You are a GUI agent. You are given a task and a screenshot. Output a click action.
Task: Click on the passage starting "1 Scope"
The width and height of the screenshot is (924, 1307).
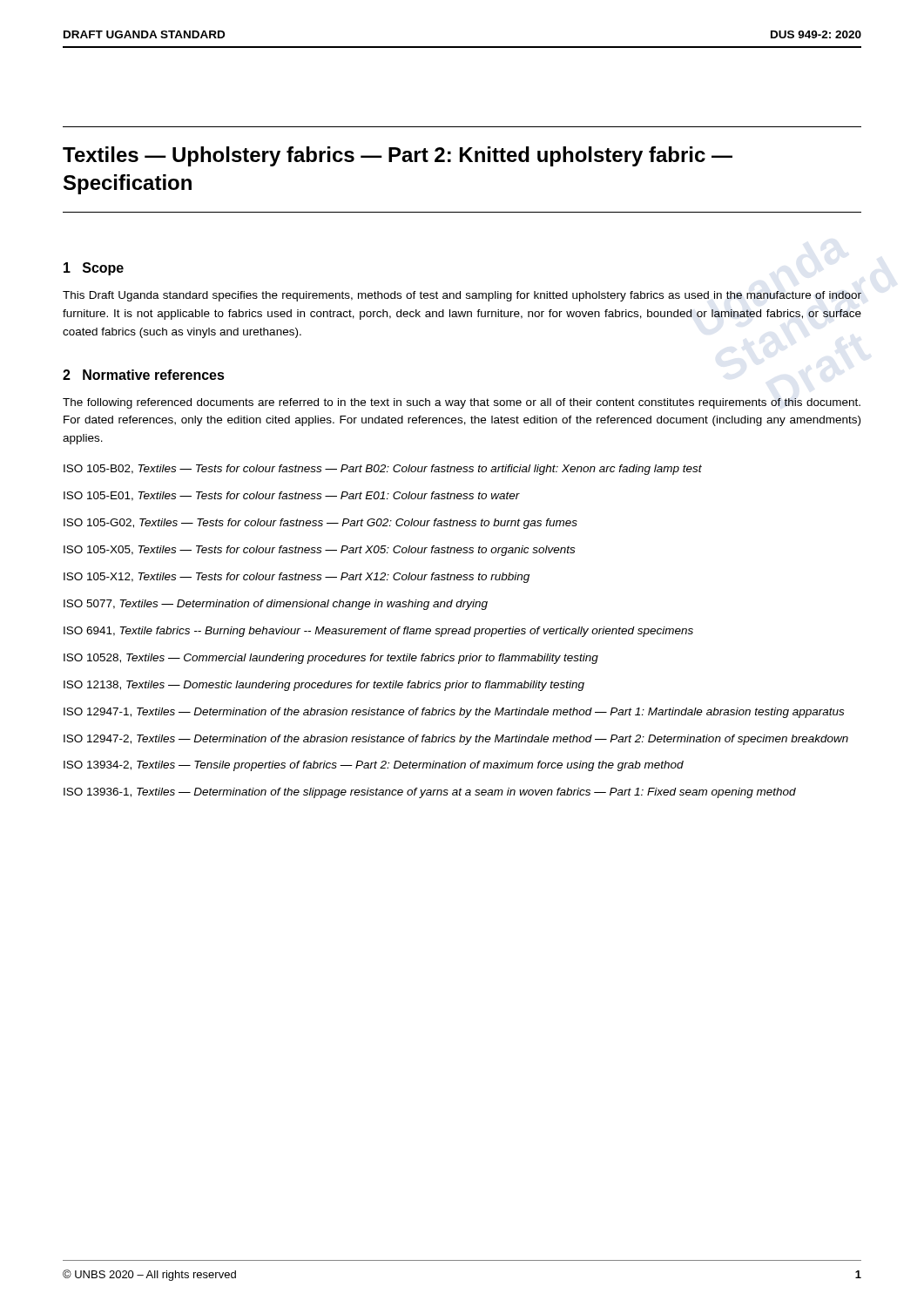pyautogui.click(x=93, y=268)
